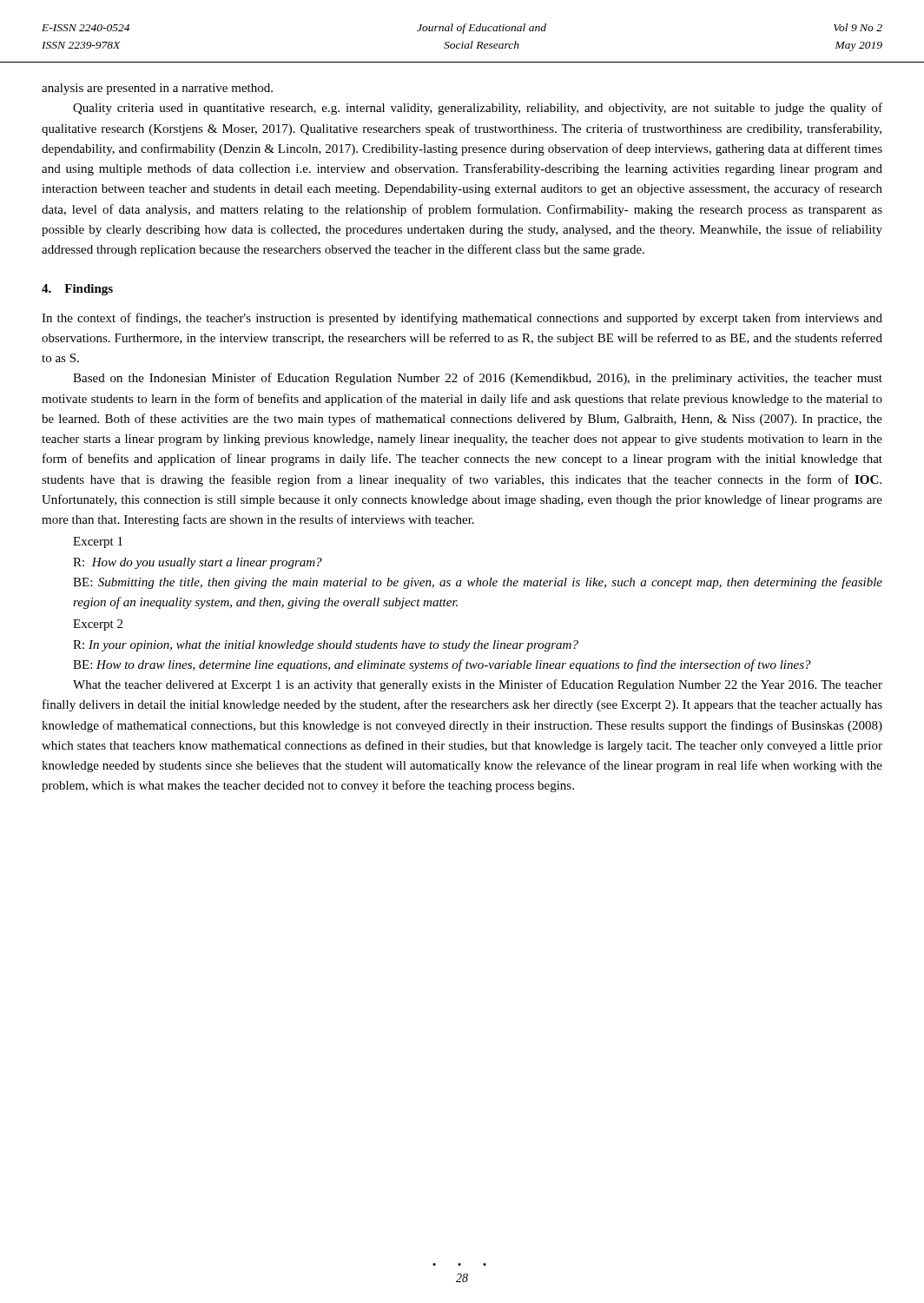924x1303 pixels.
Task: Locate the text "Excerpt 1"
Action: 98,541
